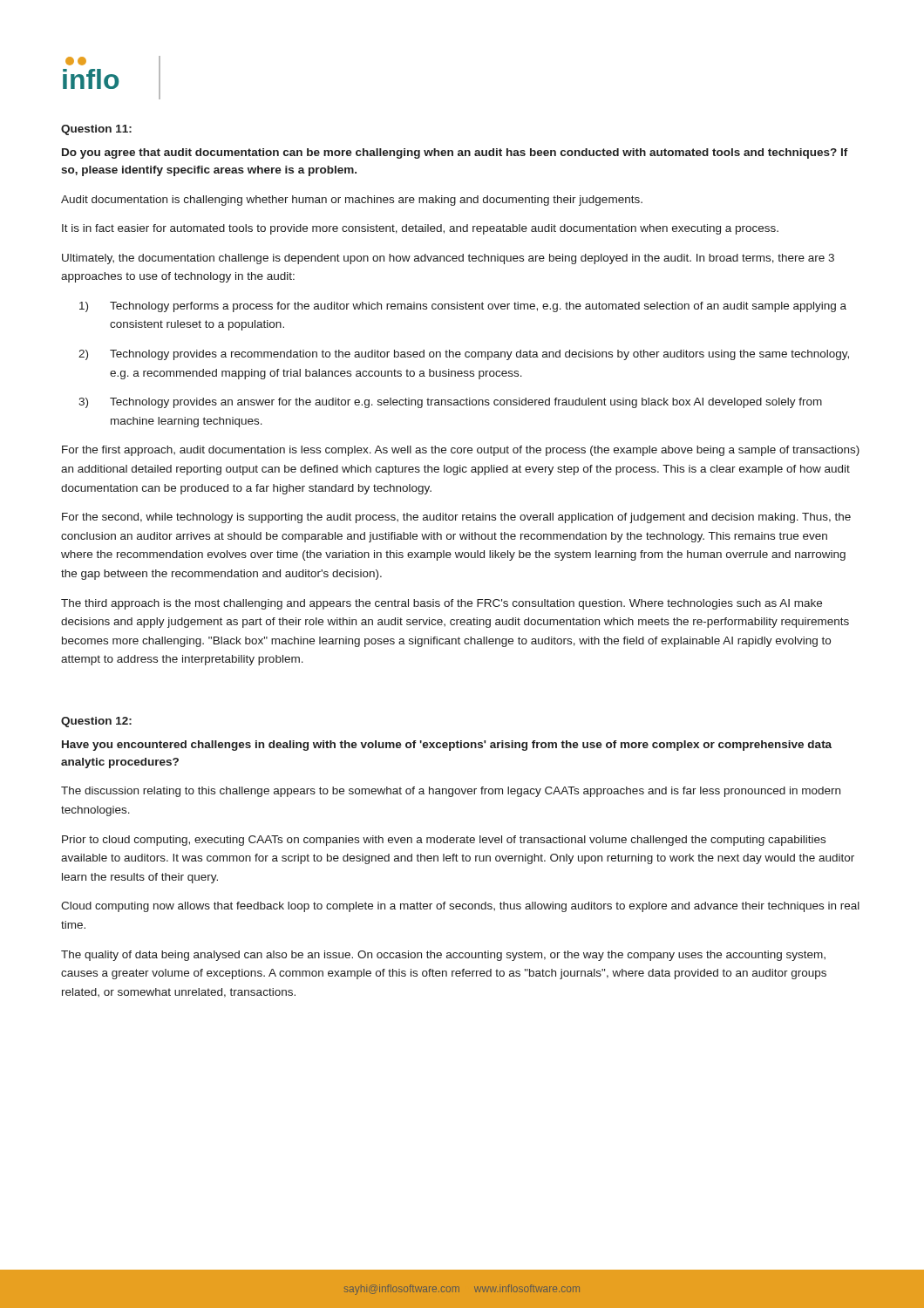Viewport: 924px width, 1308px height.
Task: Point to the passage starting "3) Technology provides an answer for the"
Action: 462,411
